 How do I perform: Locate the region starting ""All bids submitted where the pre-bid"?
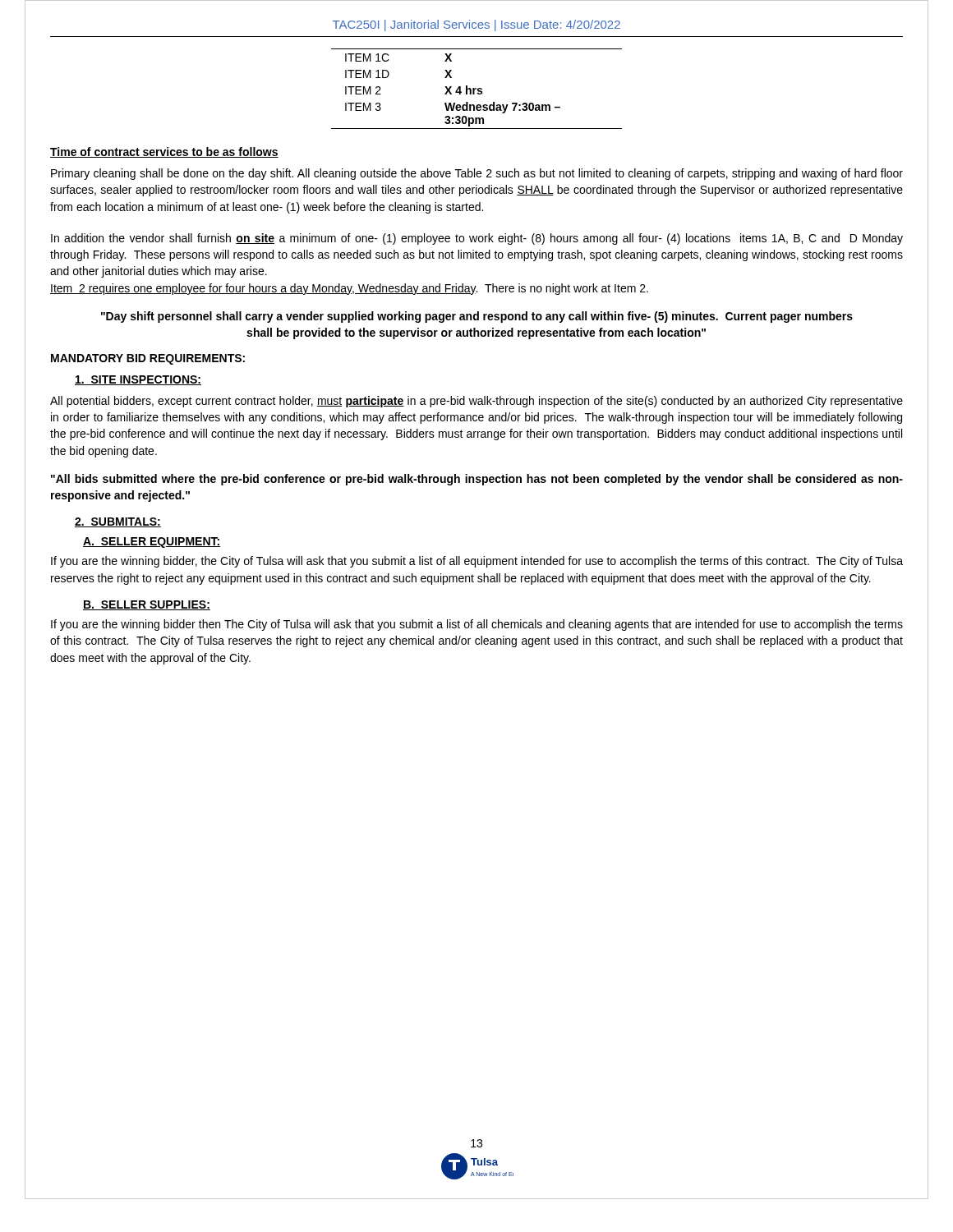point(476,487)
